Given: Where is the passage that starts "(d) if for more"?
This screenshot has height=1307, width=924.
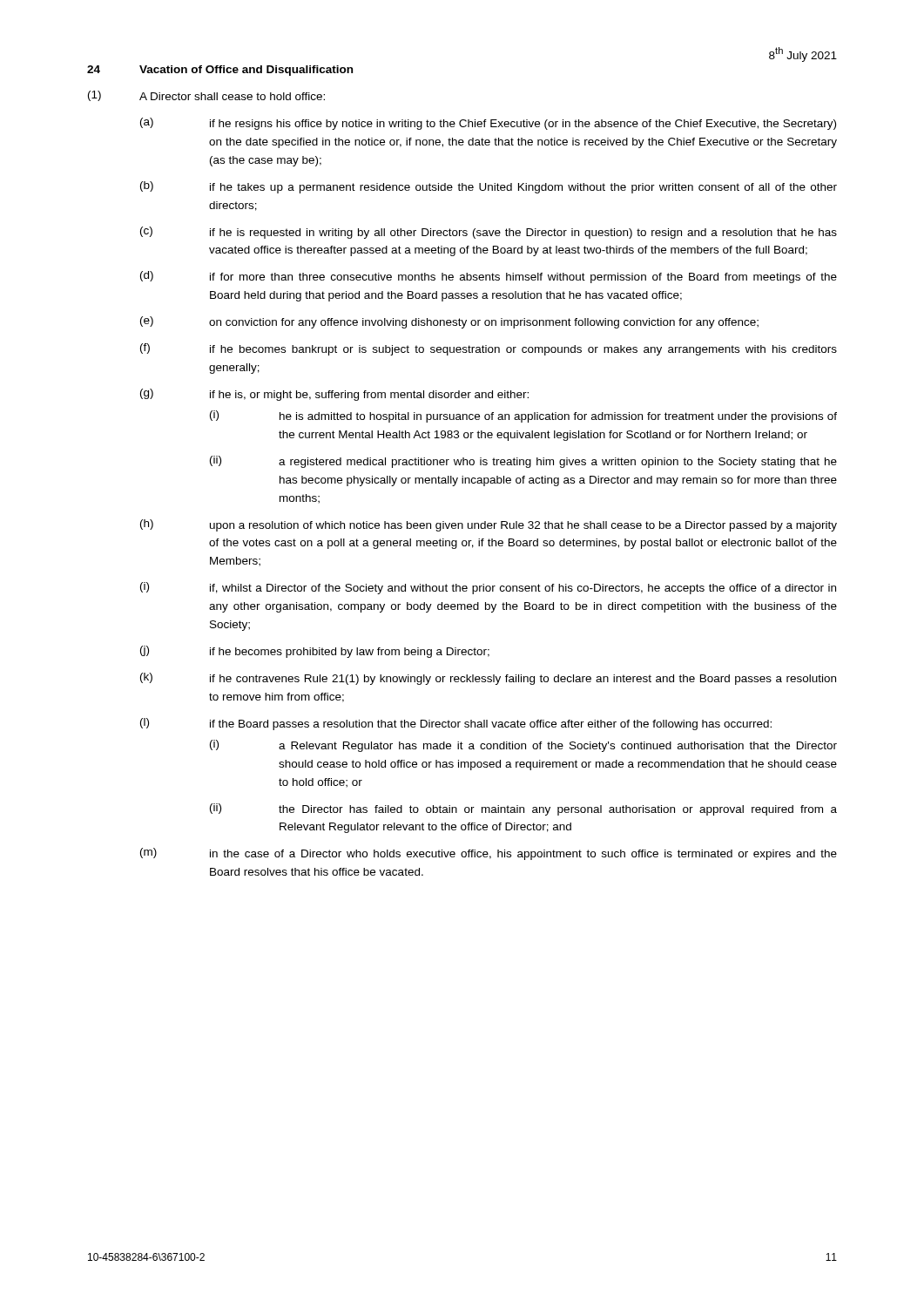Looking at the screenshot, I should pyautogui.click(x=488, y=287).
